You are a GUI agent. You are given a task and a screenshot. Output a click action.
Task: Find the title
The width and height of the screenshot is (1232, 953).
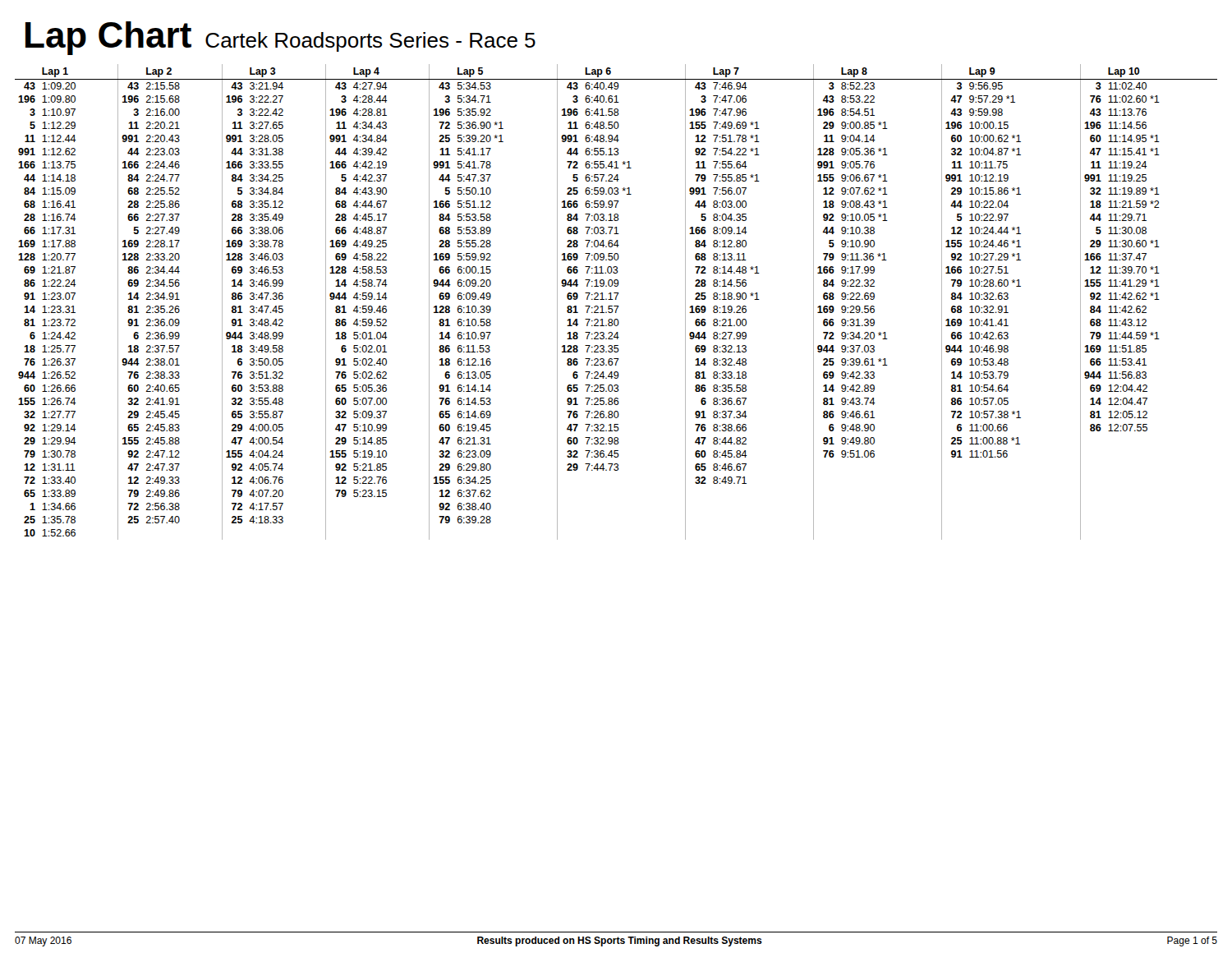[279, 35]
